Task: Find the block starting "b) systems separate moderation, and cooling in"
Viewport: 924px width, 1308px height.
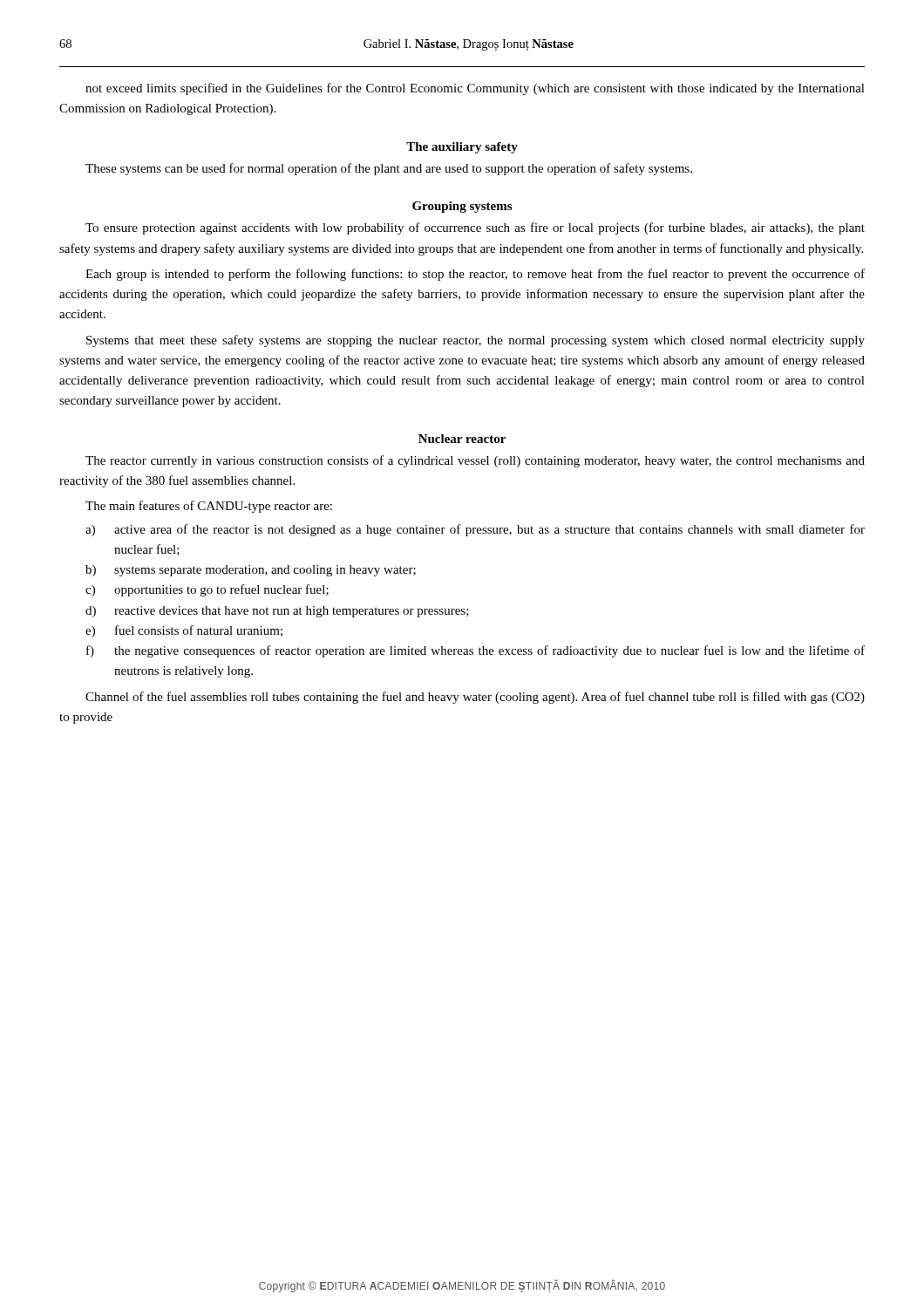Action: coord(251,571)
